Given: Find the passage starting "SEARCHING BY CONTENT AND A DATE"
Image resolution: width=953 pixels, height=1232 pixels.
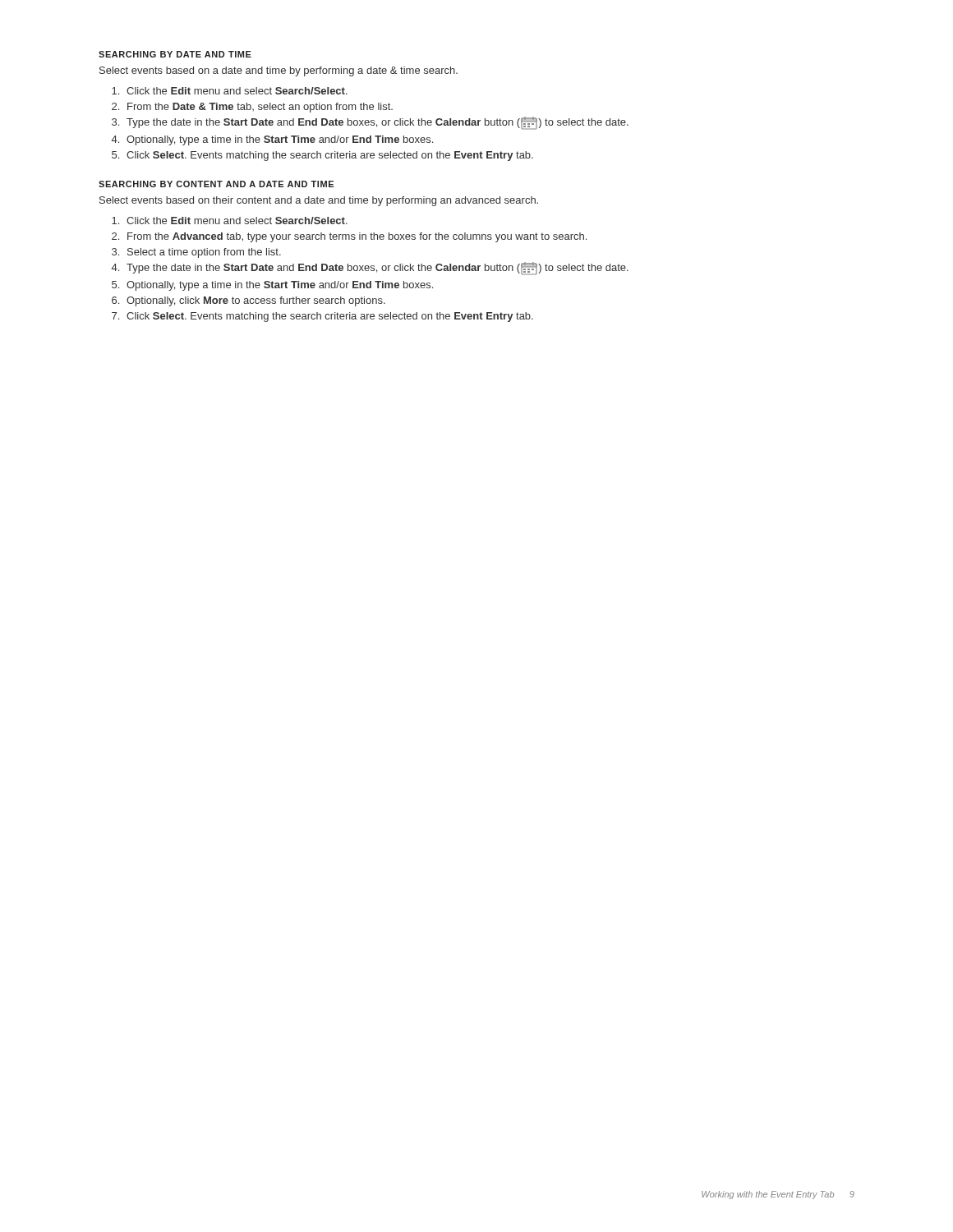Looking at the screenshot, I should click(216, 184).
